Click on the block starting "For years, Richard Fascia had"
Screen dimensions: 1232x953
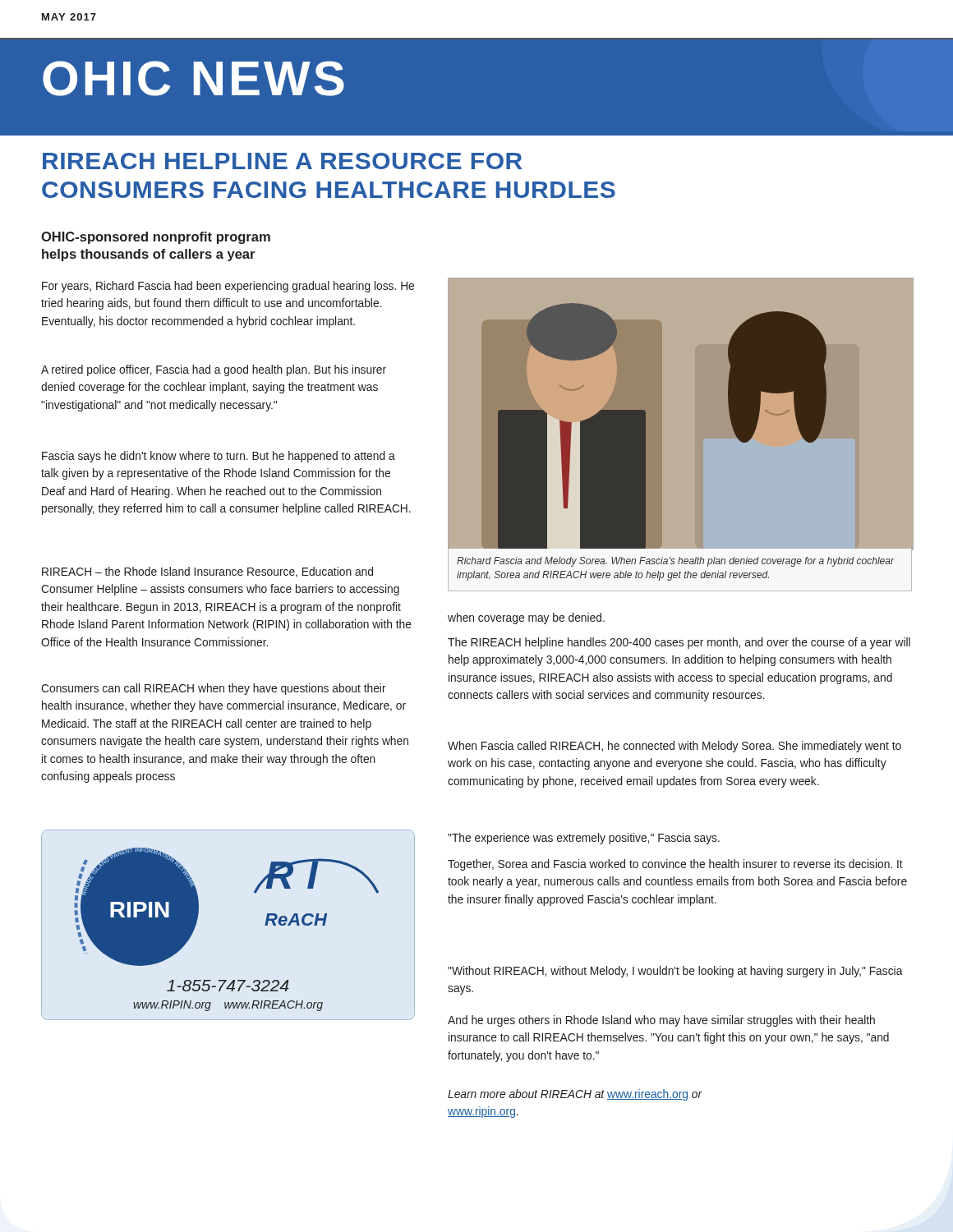(x=228, y=304)
